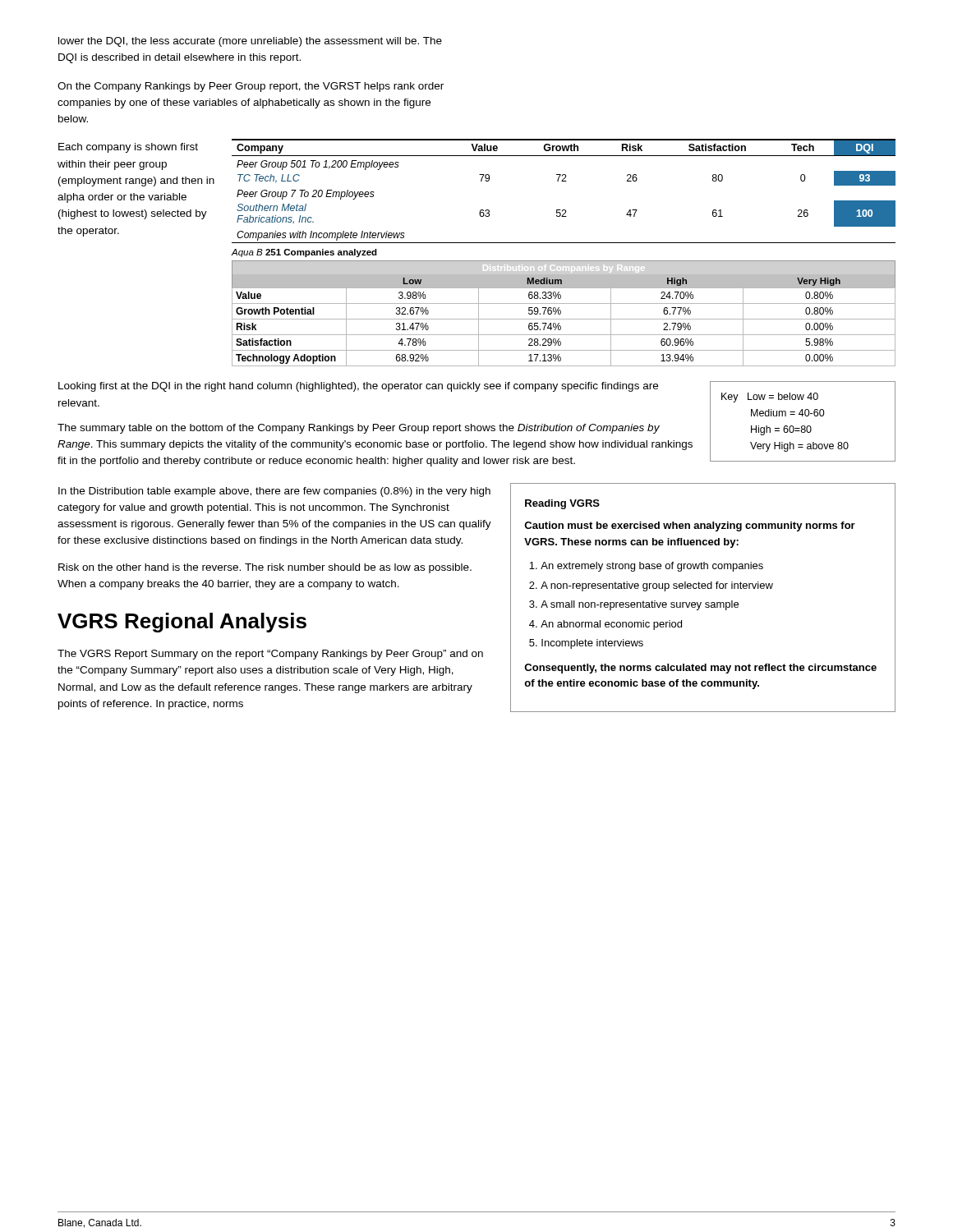
Task: Find the text block containing "On the Company Rankings by"
Action: pyautogui.click(x=251, y=102)
